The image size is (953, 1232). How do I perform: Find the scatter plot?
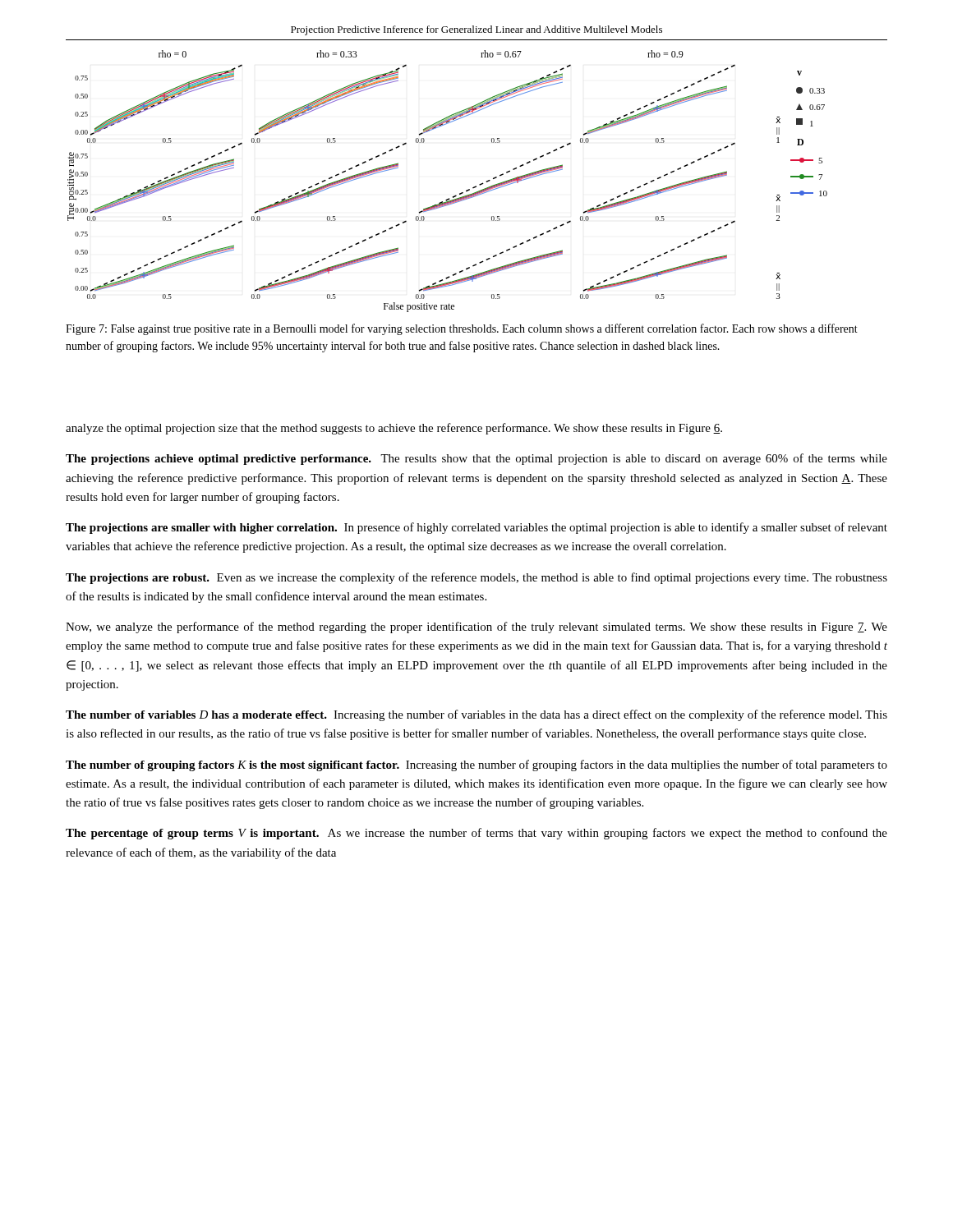[476, 178]
